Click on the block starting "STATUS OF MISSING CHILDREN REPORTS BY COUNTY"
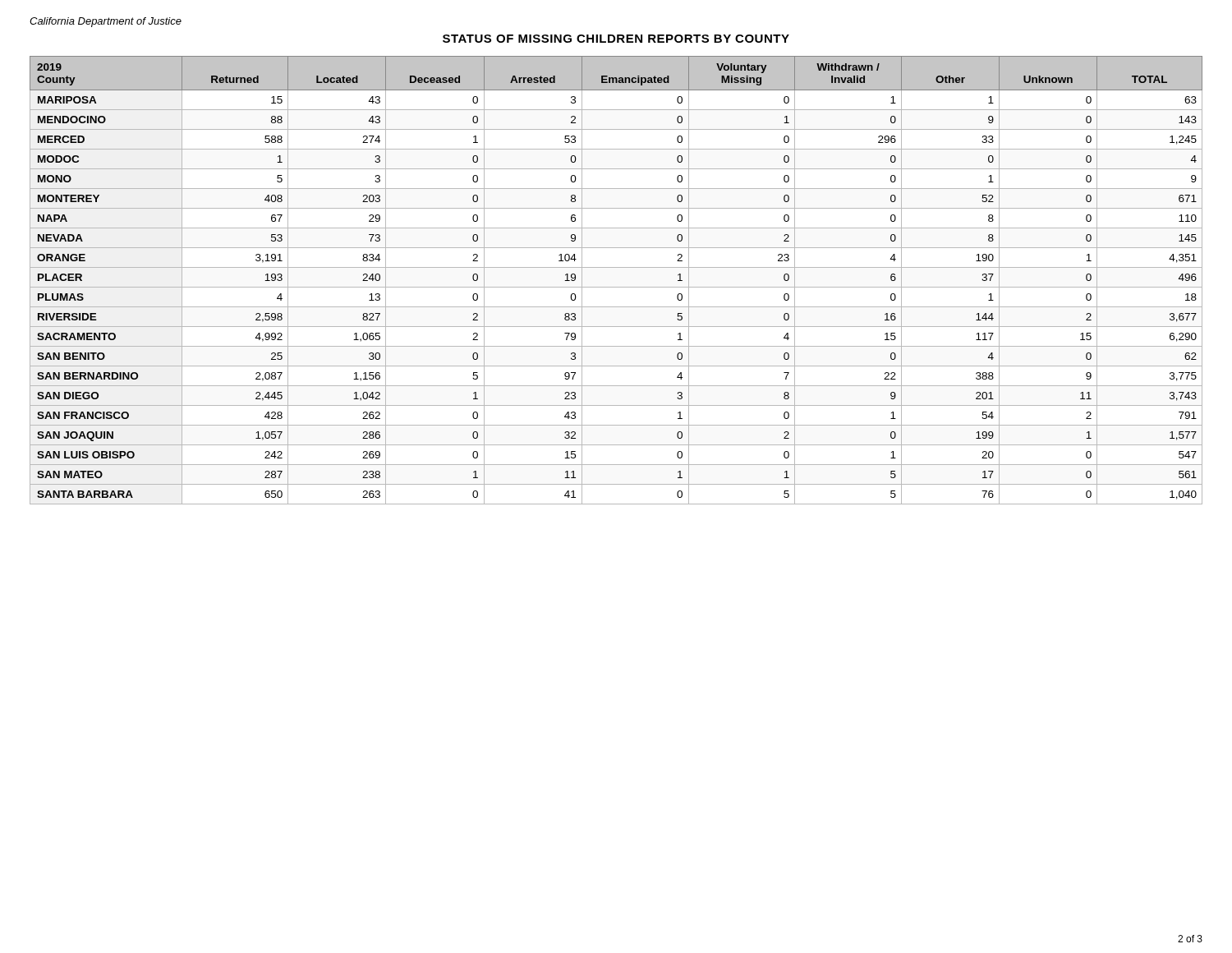 click(616, 38)
